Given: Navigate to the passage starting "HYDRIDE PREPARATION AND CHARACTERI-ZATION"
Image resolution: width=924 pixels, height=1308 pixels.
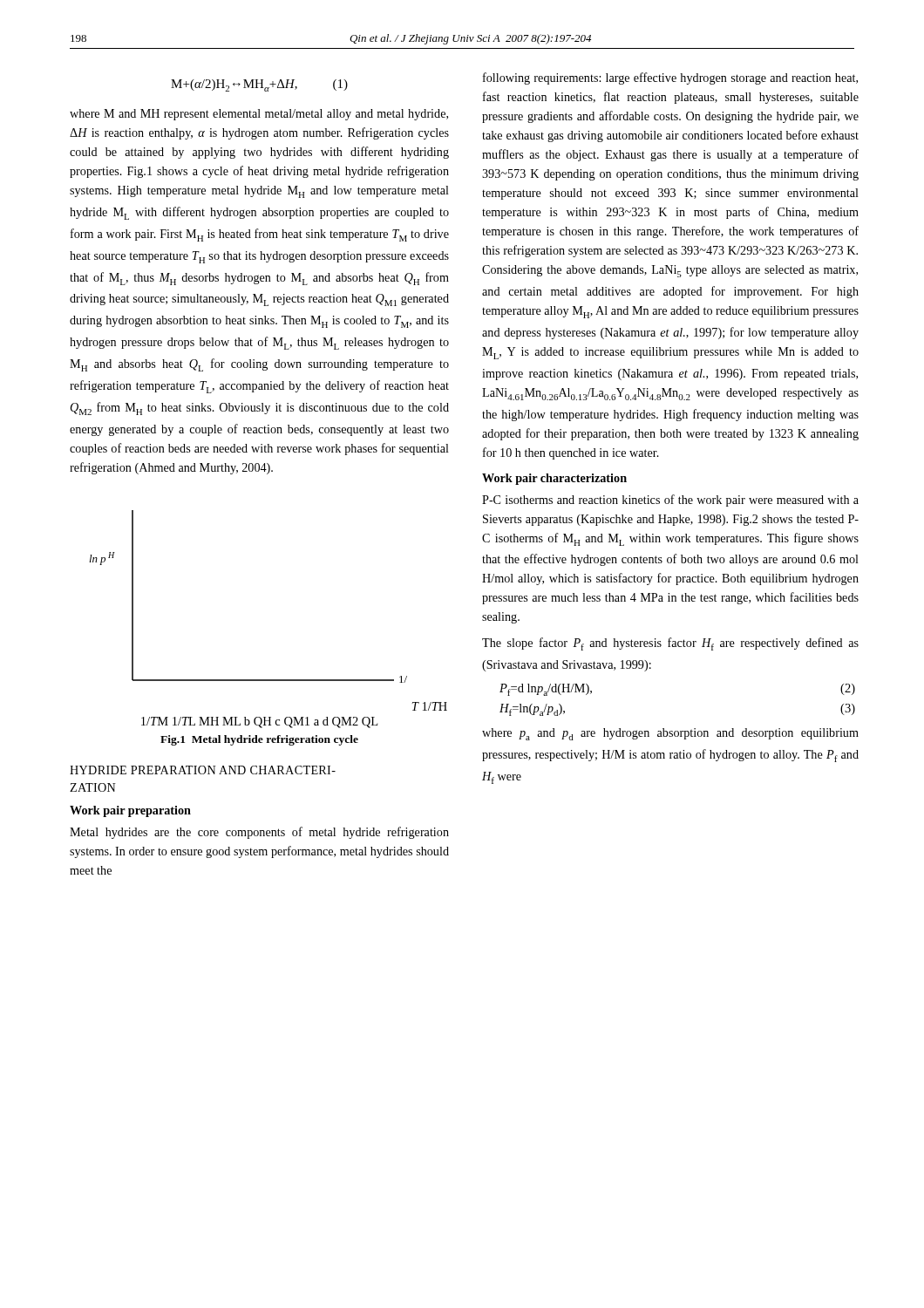Looking at the screenshot, I should point(203,778).
